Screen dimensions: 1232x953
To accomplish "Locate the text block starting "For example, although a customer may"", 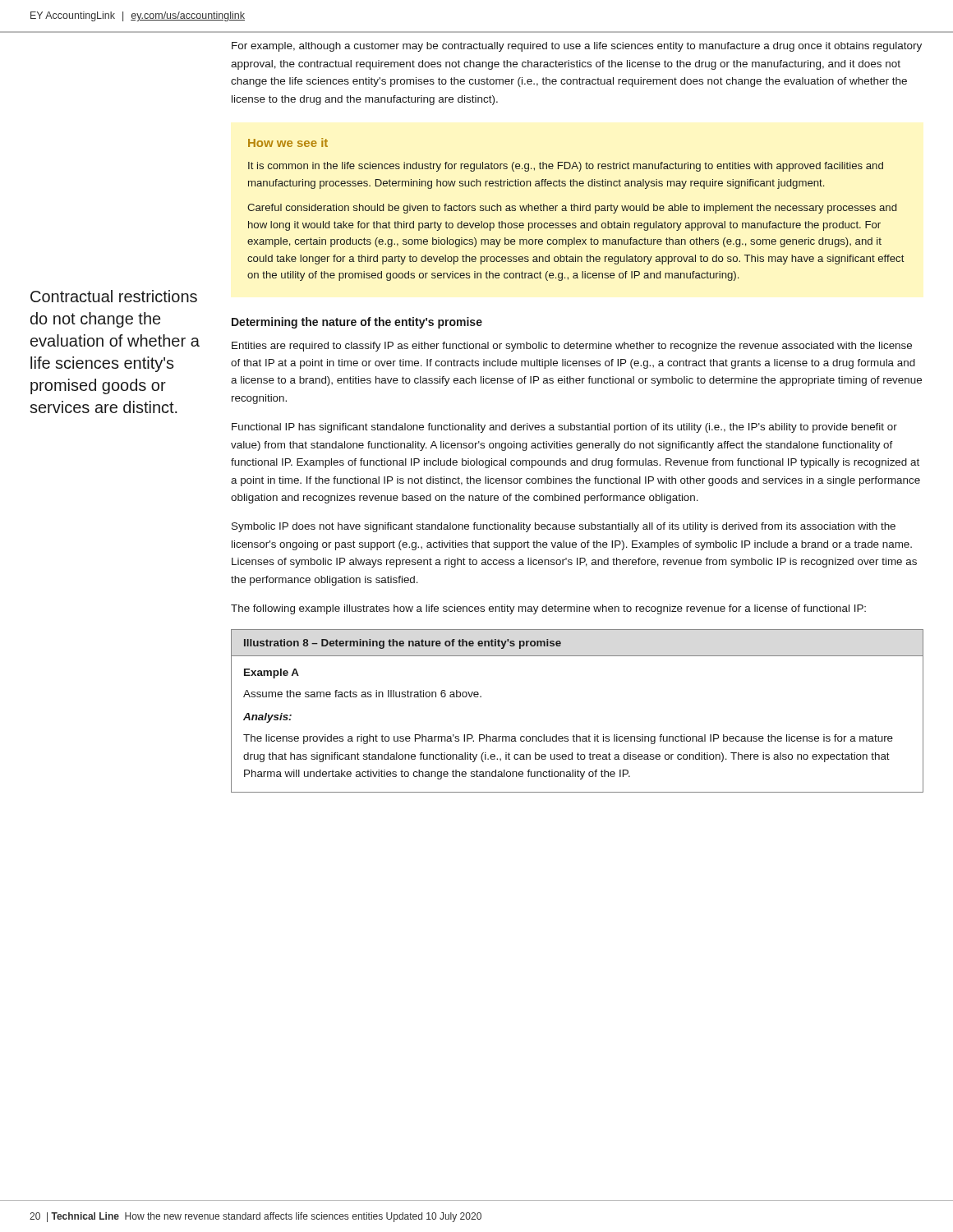I will click(x=576, y=72).
